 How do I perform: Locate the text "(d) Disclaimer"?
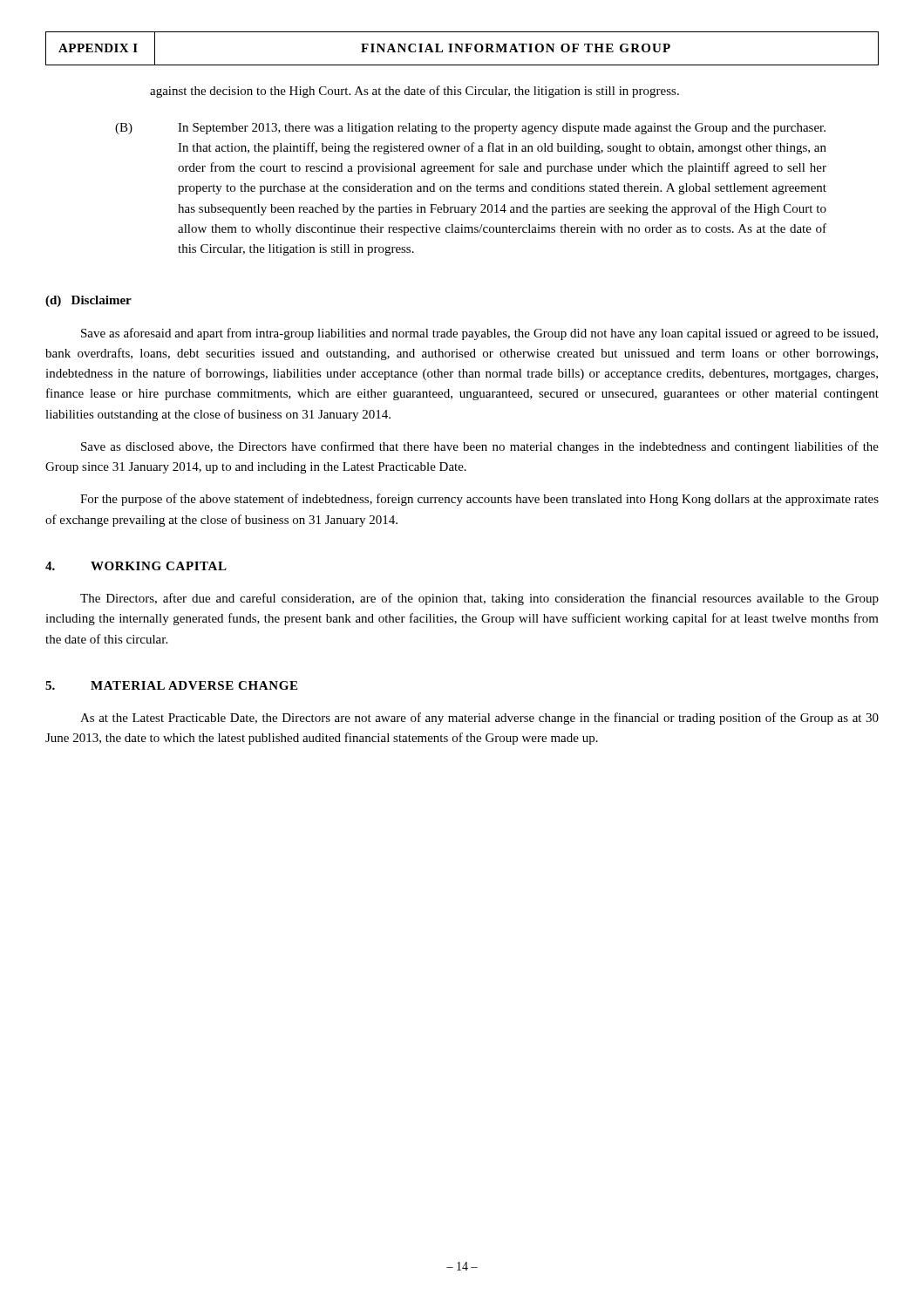[x=88, y=300]
